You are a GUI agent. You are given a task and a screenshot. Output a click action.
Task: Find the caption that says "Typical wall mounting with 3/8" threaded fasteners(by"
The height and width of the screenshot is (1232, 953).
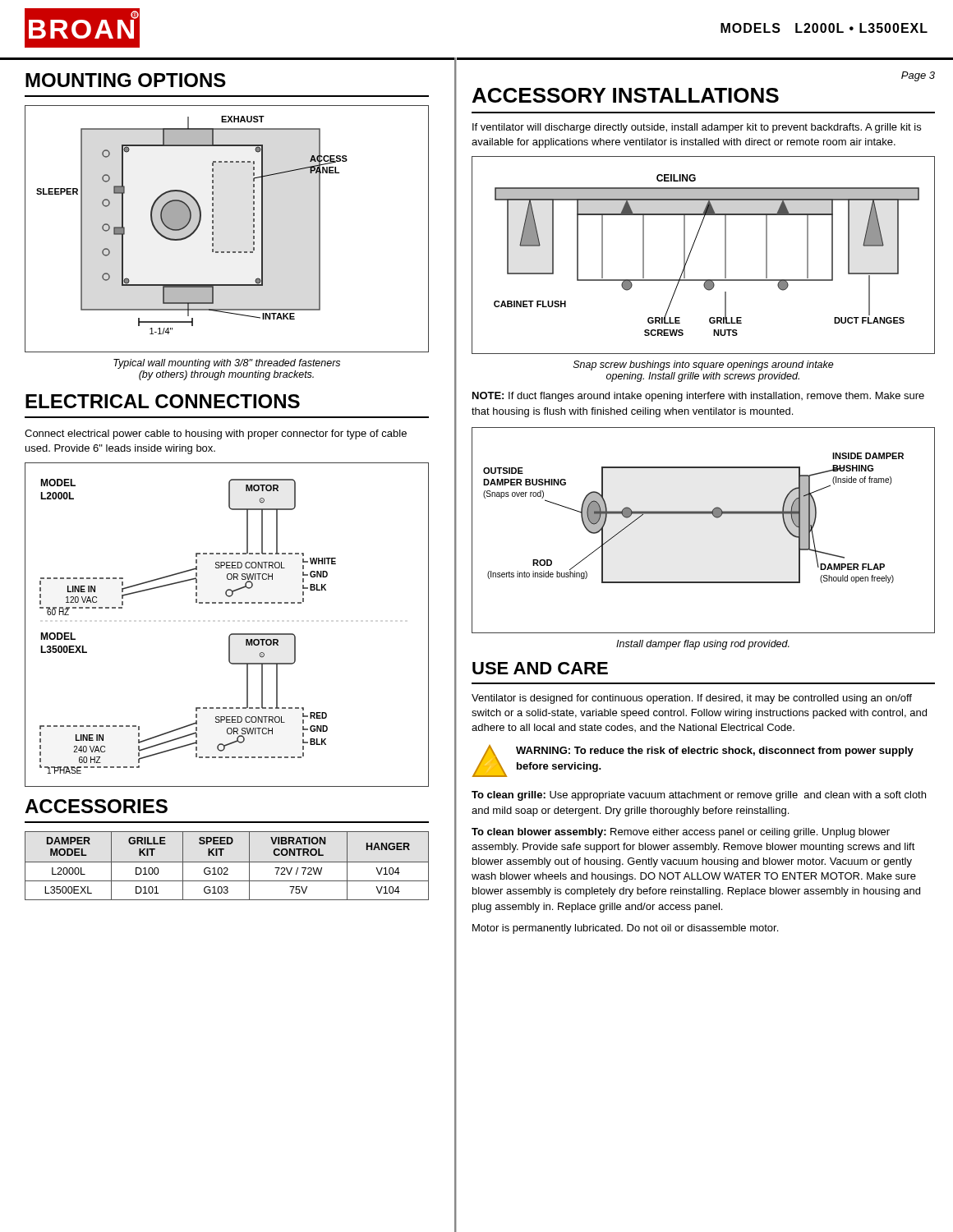tap(227, 369)
